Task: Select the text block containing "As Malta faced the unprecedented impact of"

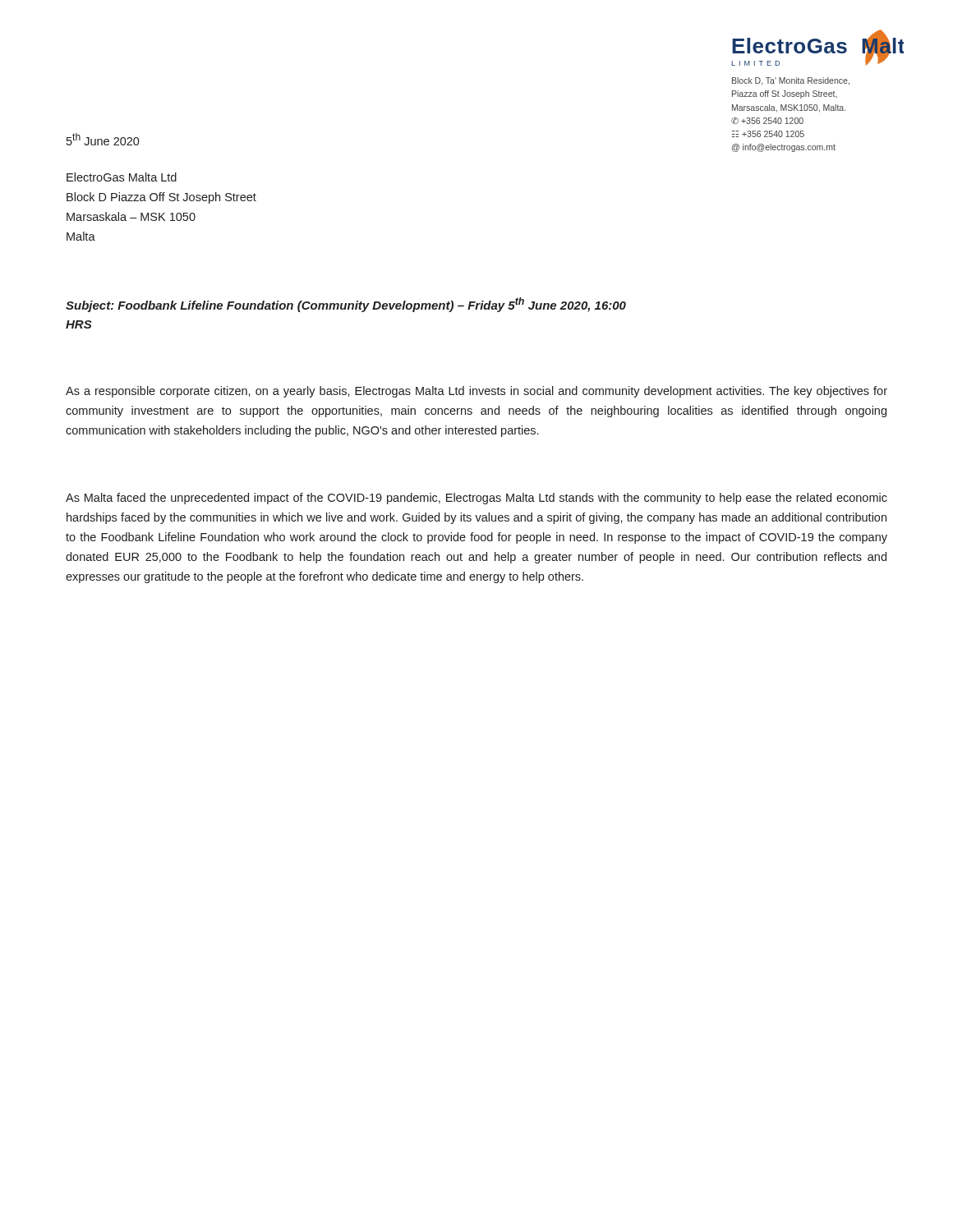Action: coord(476,537)
